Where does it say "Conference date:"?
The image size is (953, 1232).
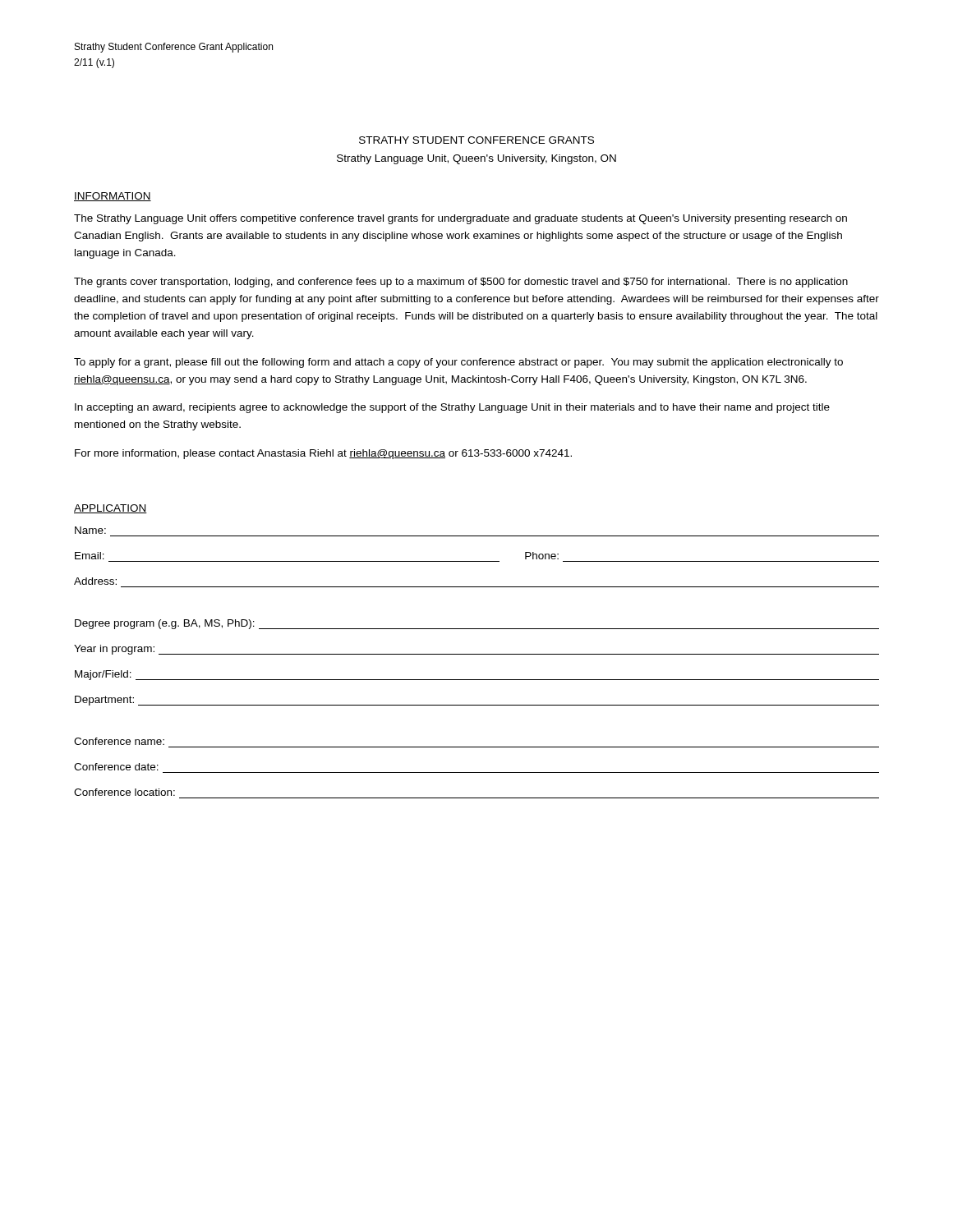(476, 766)
